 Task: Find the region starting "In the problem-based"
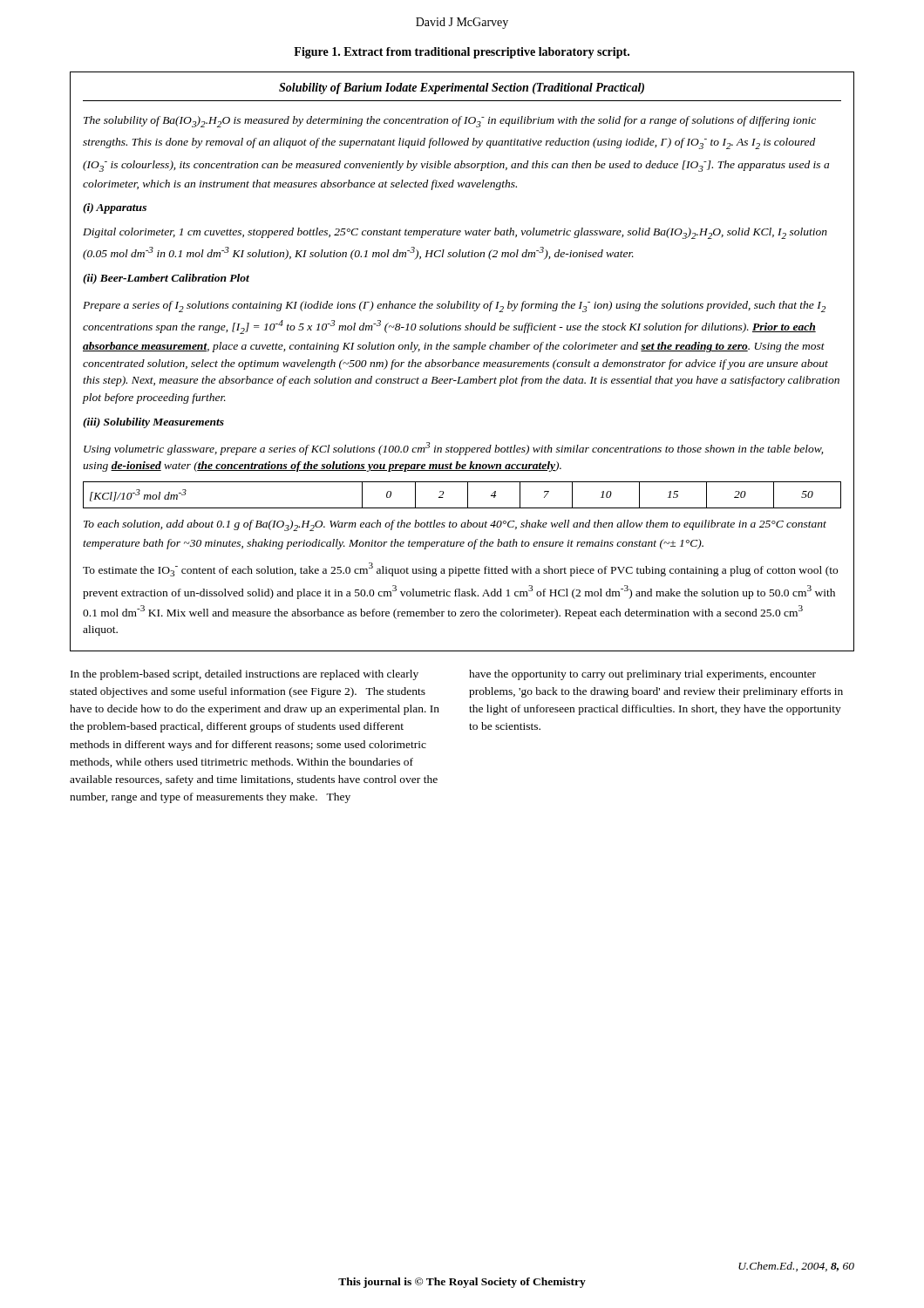(x=255, y=735)
